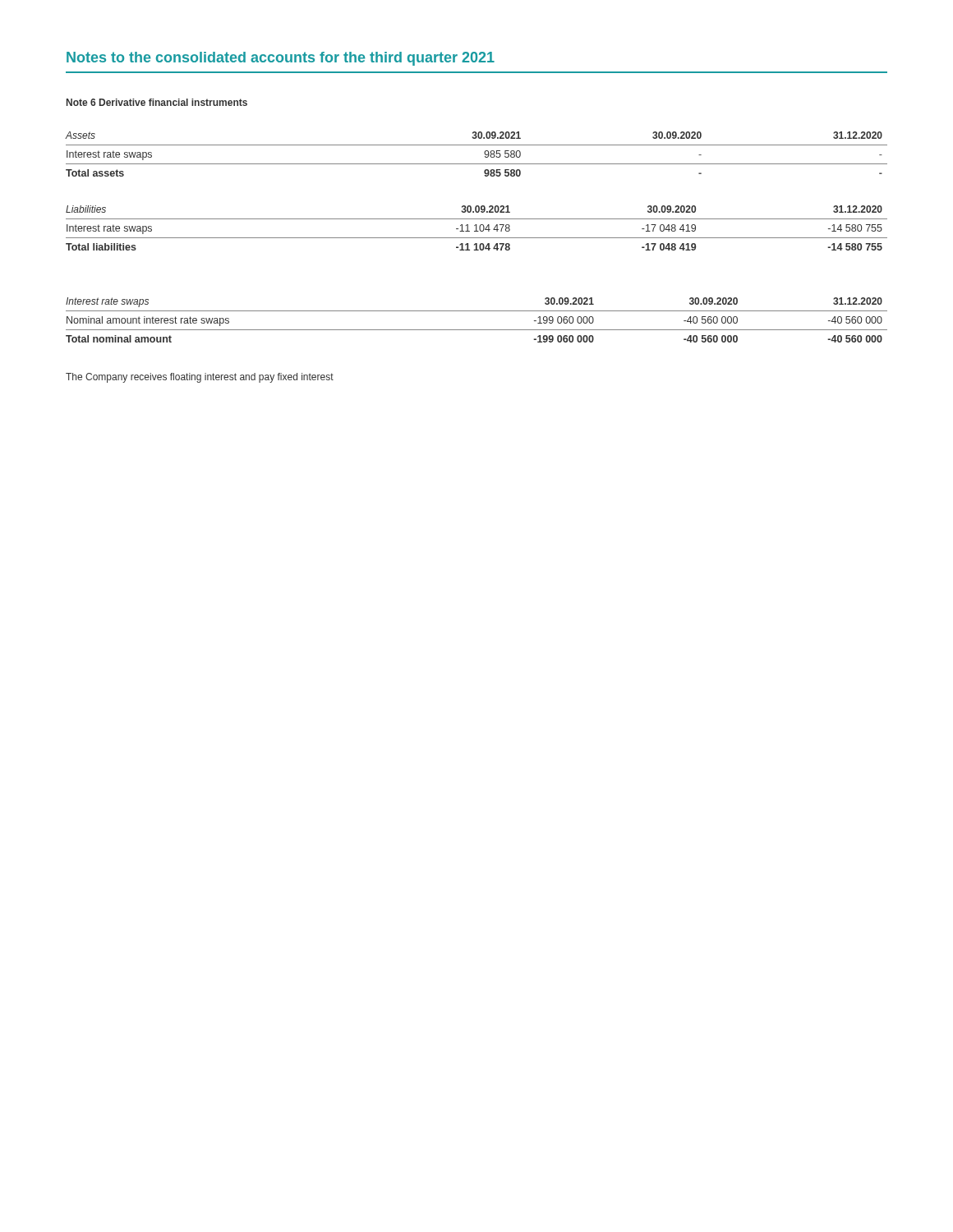This screenshot has width=953, height=1232.
Task: Find the table that mentions "-17 048 419"
Action: pos(476,228)
